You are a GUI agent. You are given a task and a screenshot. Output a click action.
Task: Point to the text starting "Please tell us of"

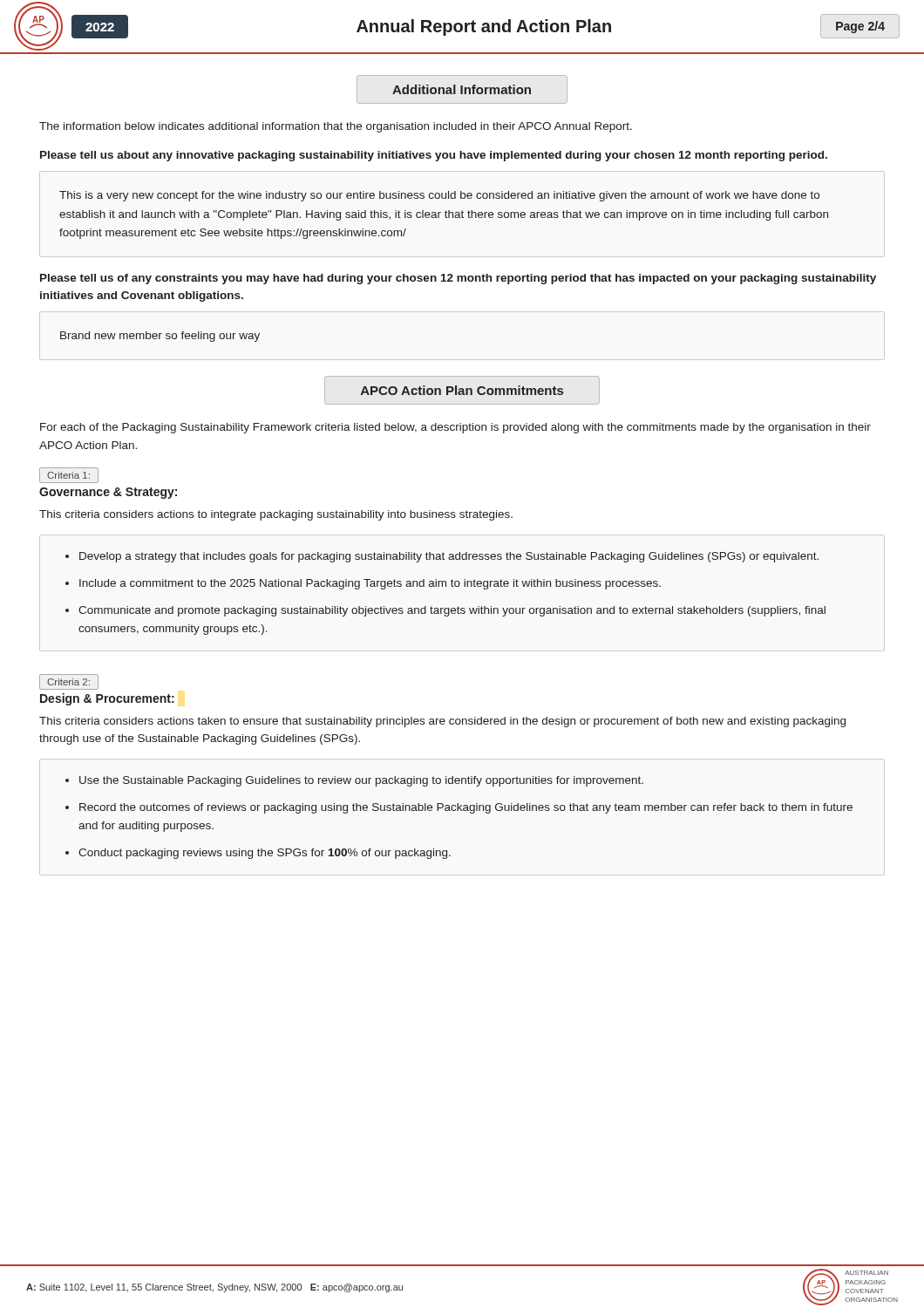click(458, 287)
